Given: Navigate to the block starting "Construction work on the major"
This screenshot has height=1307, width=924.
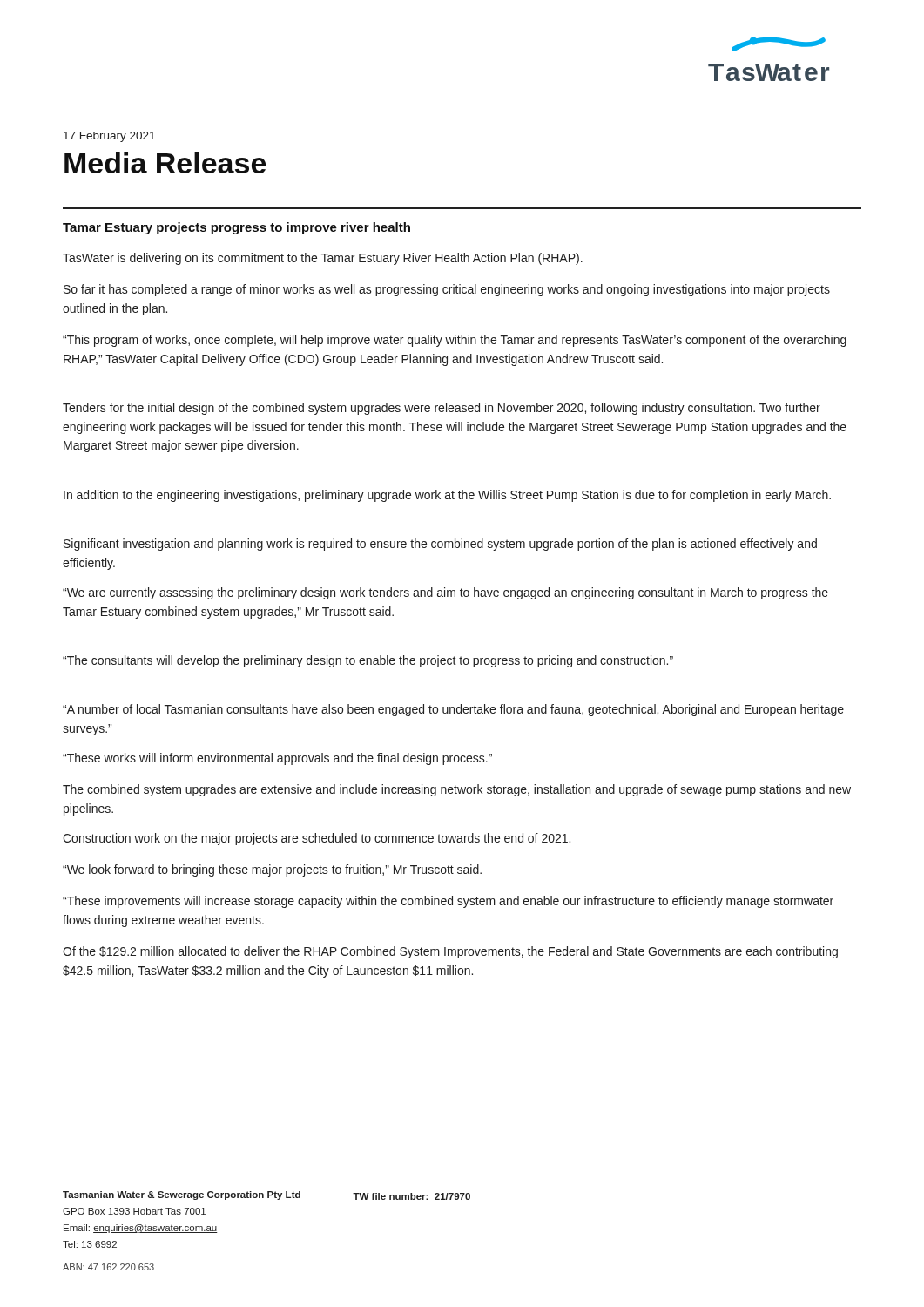Looking at the screenshot, I should click(x=317, y=838).
